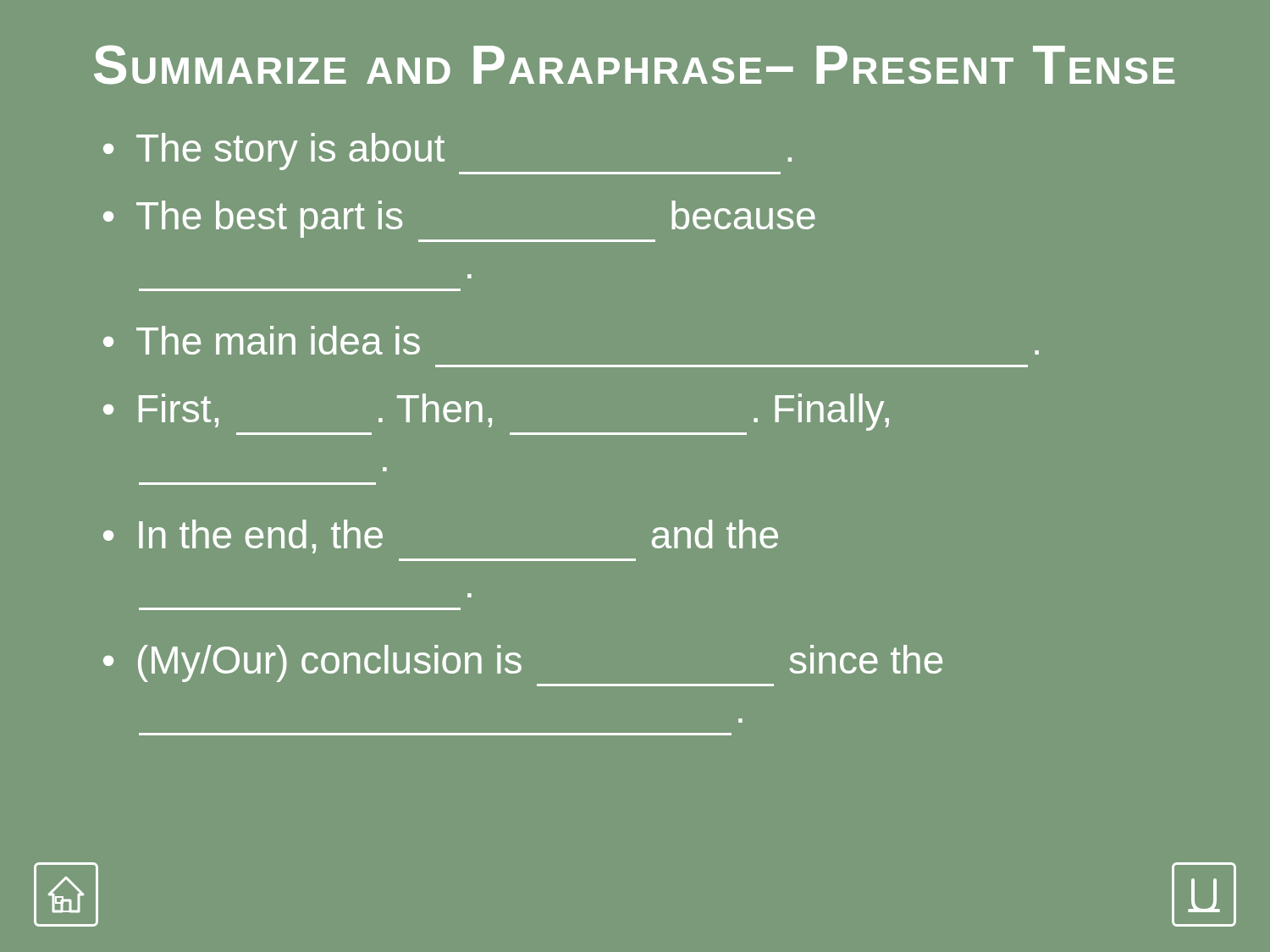The image size is (1270, 952).
Task: Click on the list item that says "The main idea is"
Action: [x=271, y=340]
